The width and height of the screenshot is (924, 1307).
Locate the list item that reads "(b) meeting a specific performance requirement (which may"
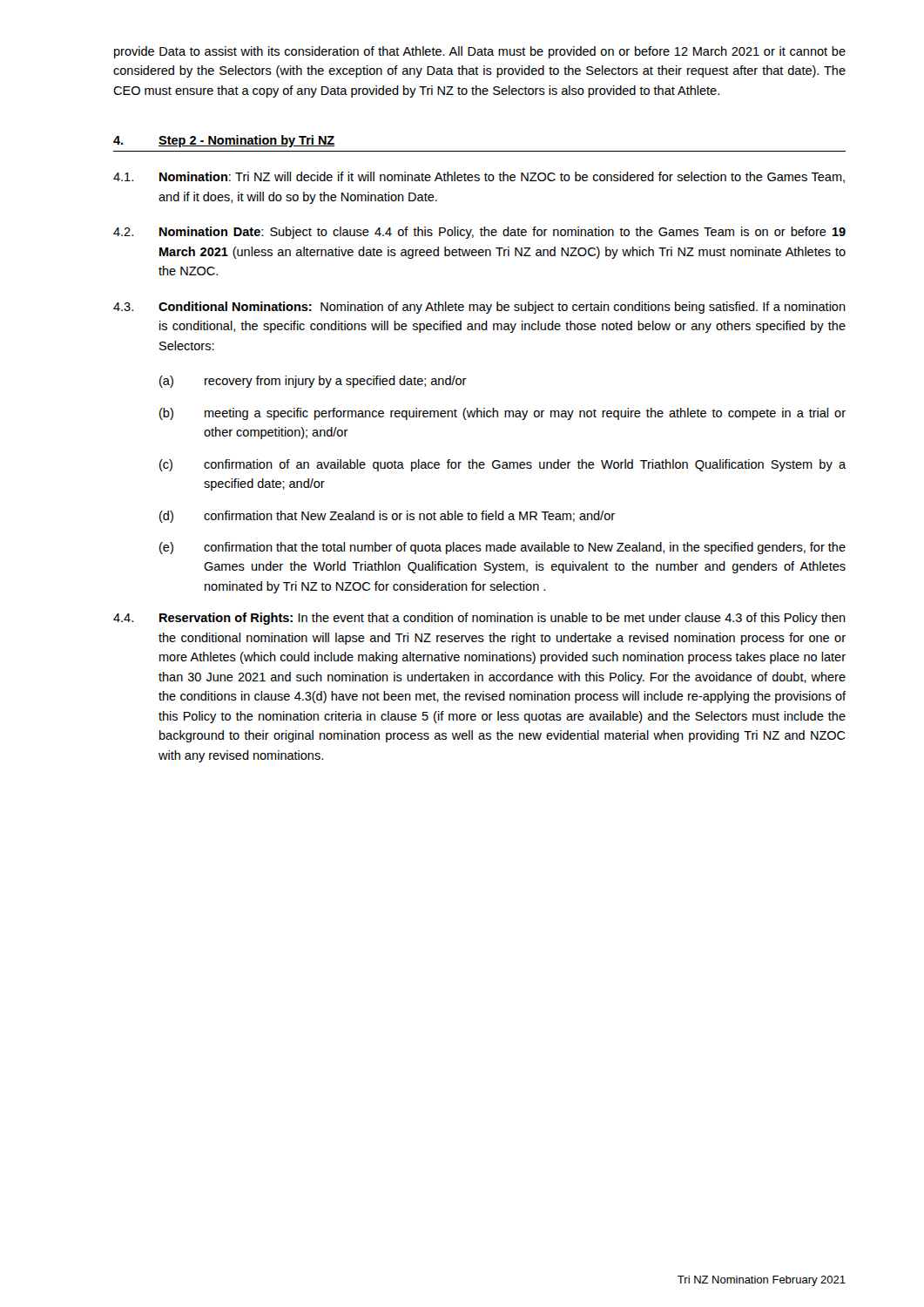pyautogui.click(x=502, y=423)
